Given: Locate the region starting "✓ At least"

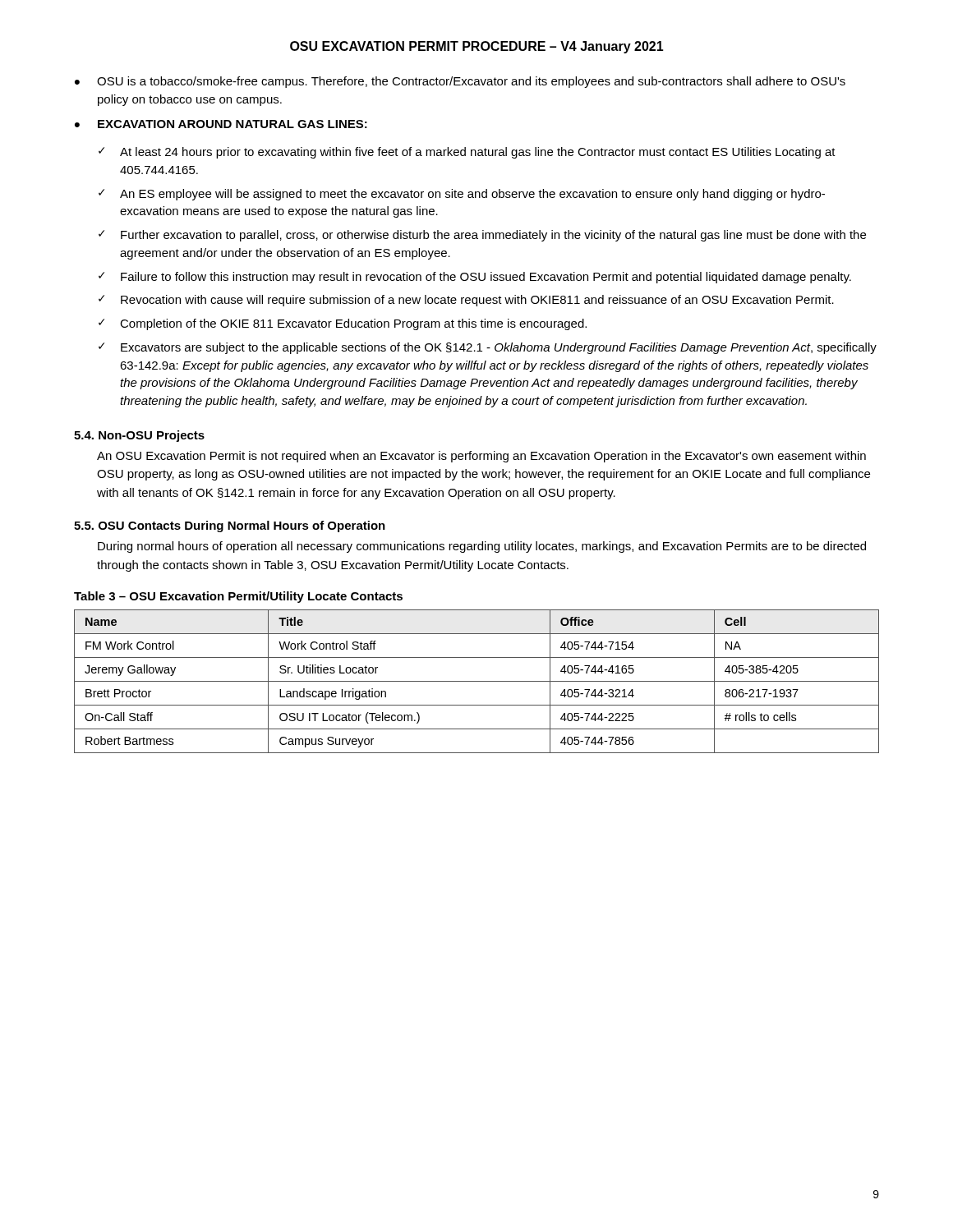Looking at the screenshot, I should click(x=488, y=161).
